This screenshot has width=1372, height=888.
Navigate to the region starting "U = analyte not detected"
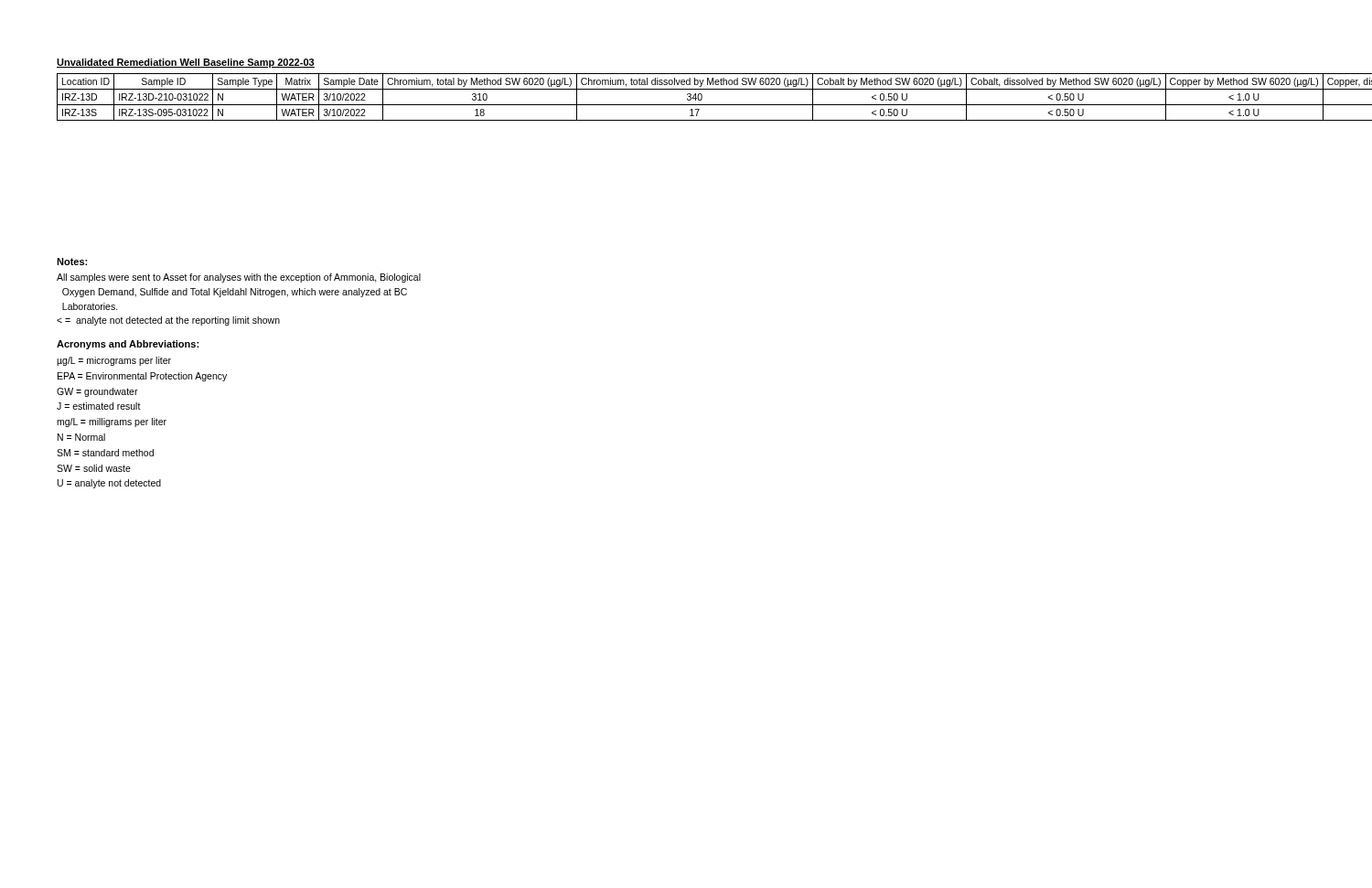click(109, 483)
